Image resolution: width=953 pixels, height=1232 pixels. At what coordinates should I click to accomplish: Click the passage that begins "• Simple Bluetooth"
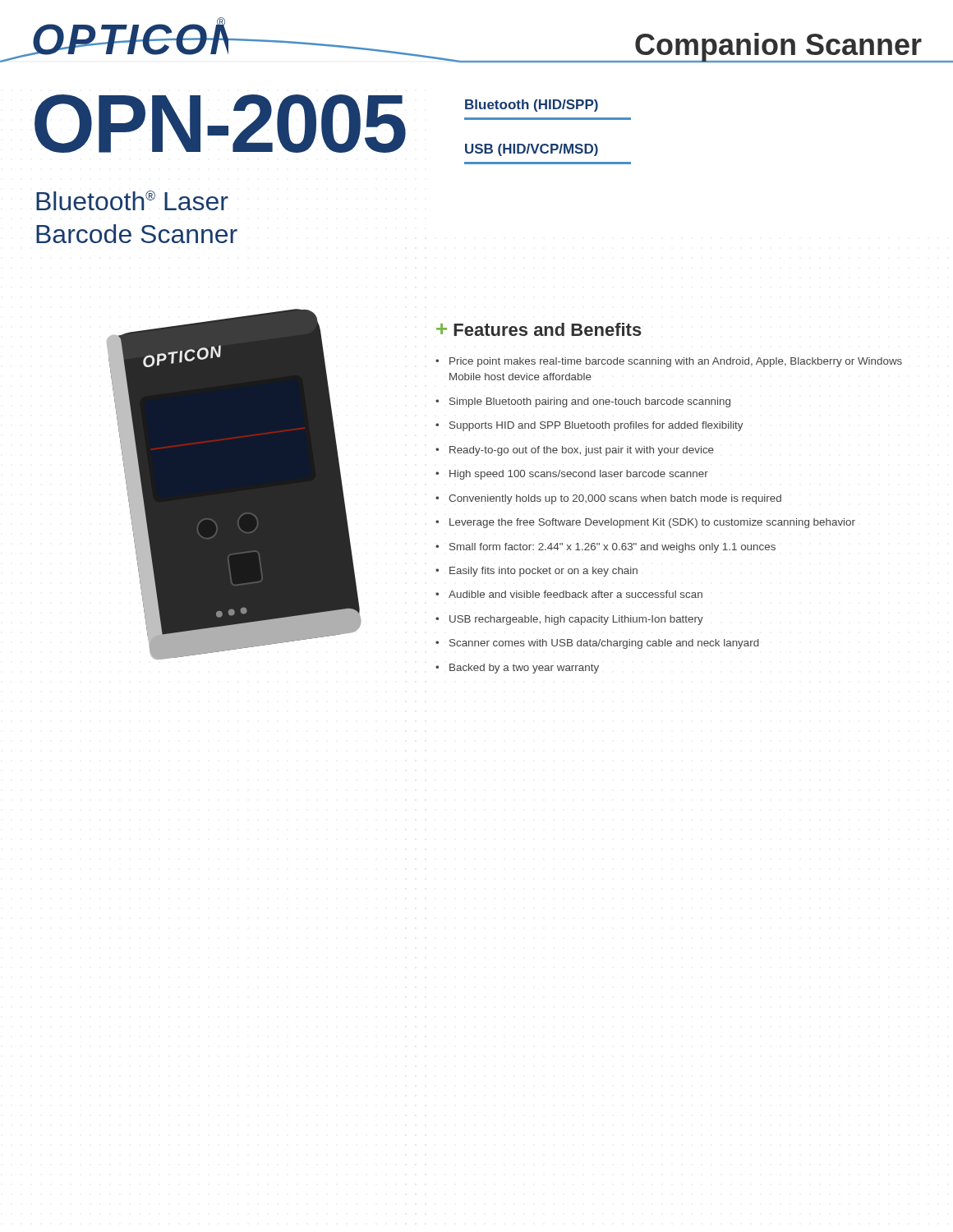[x=583, y=401]
